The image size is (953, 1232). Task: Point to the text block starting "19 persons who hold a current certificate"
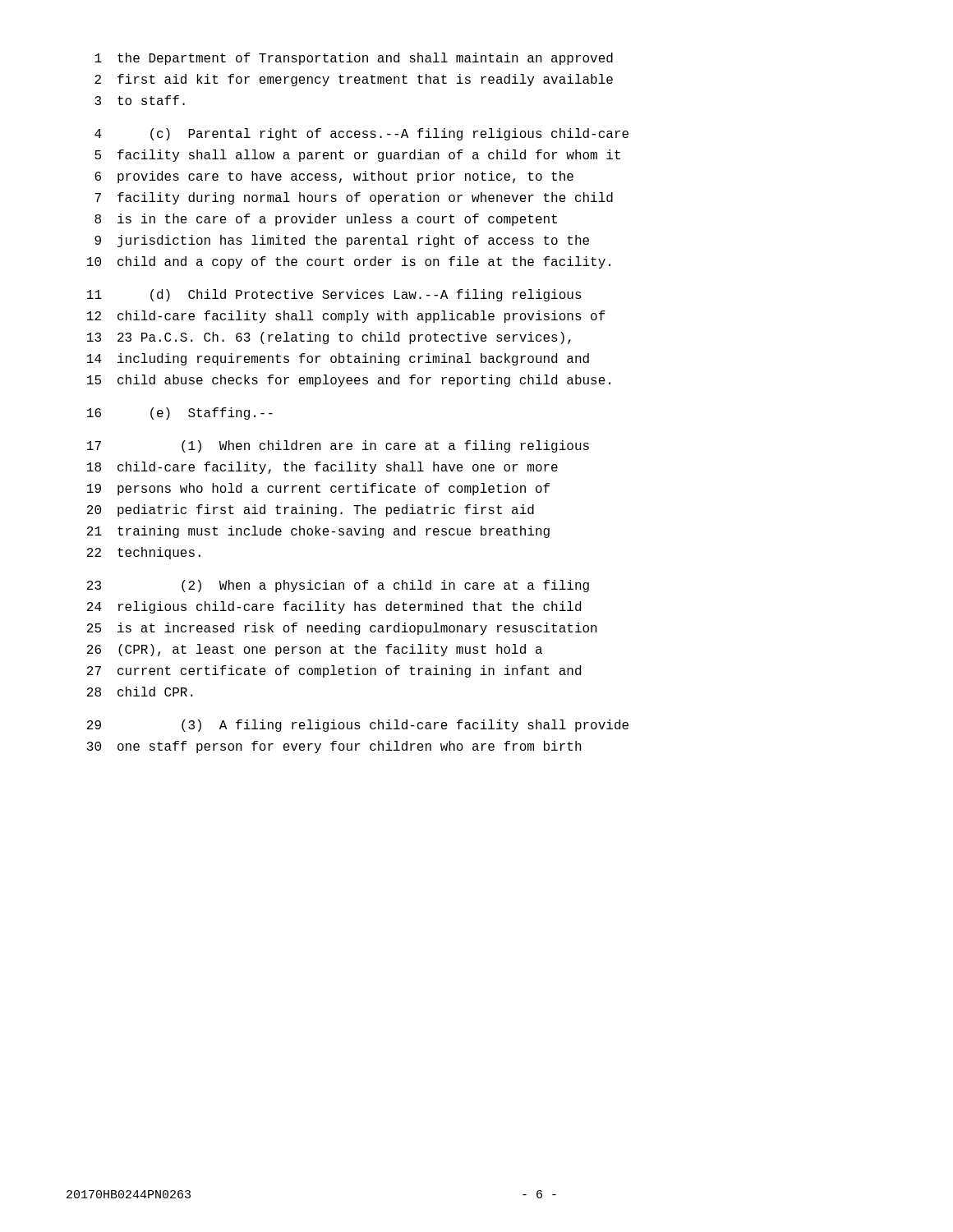tap(476, 490)
